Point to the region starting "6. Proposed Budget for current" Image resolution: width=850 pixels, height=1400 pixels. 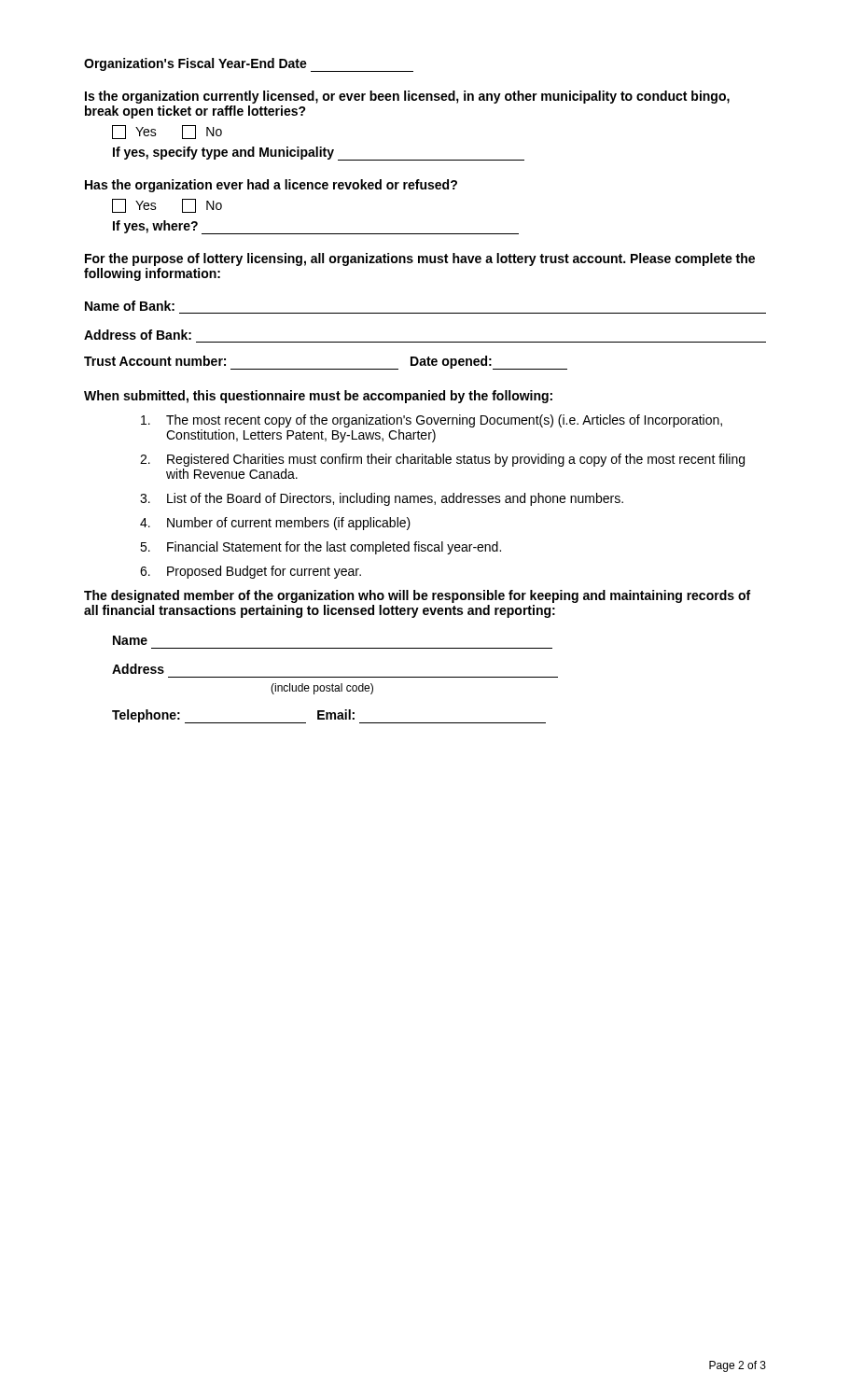[251, 572]
